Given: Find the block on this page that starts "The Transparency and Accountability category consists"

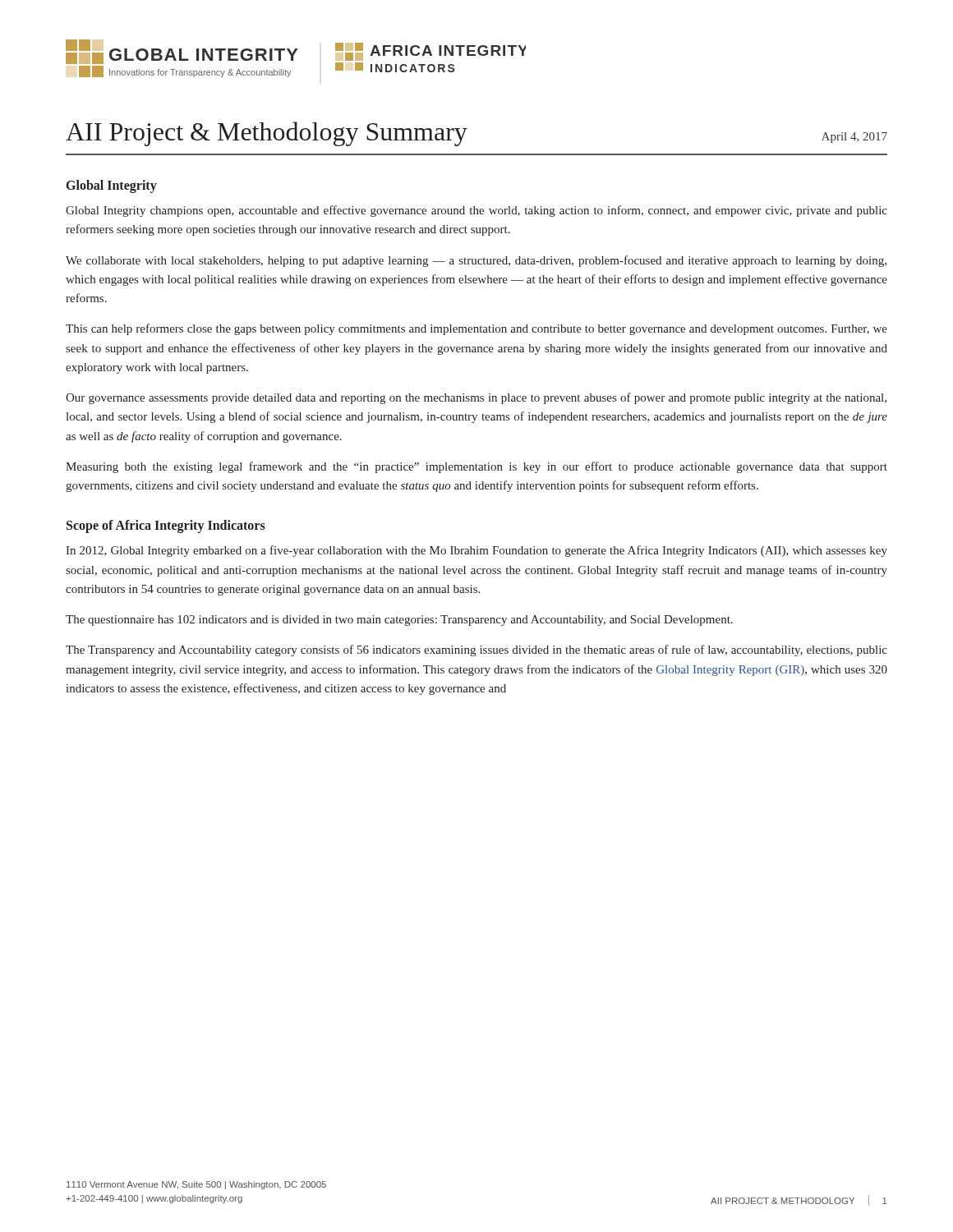Looking at the screenshot, I should (x=476, y=669).
